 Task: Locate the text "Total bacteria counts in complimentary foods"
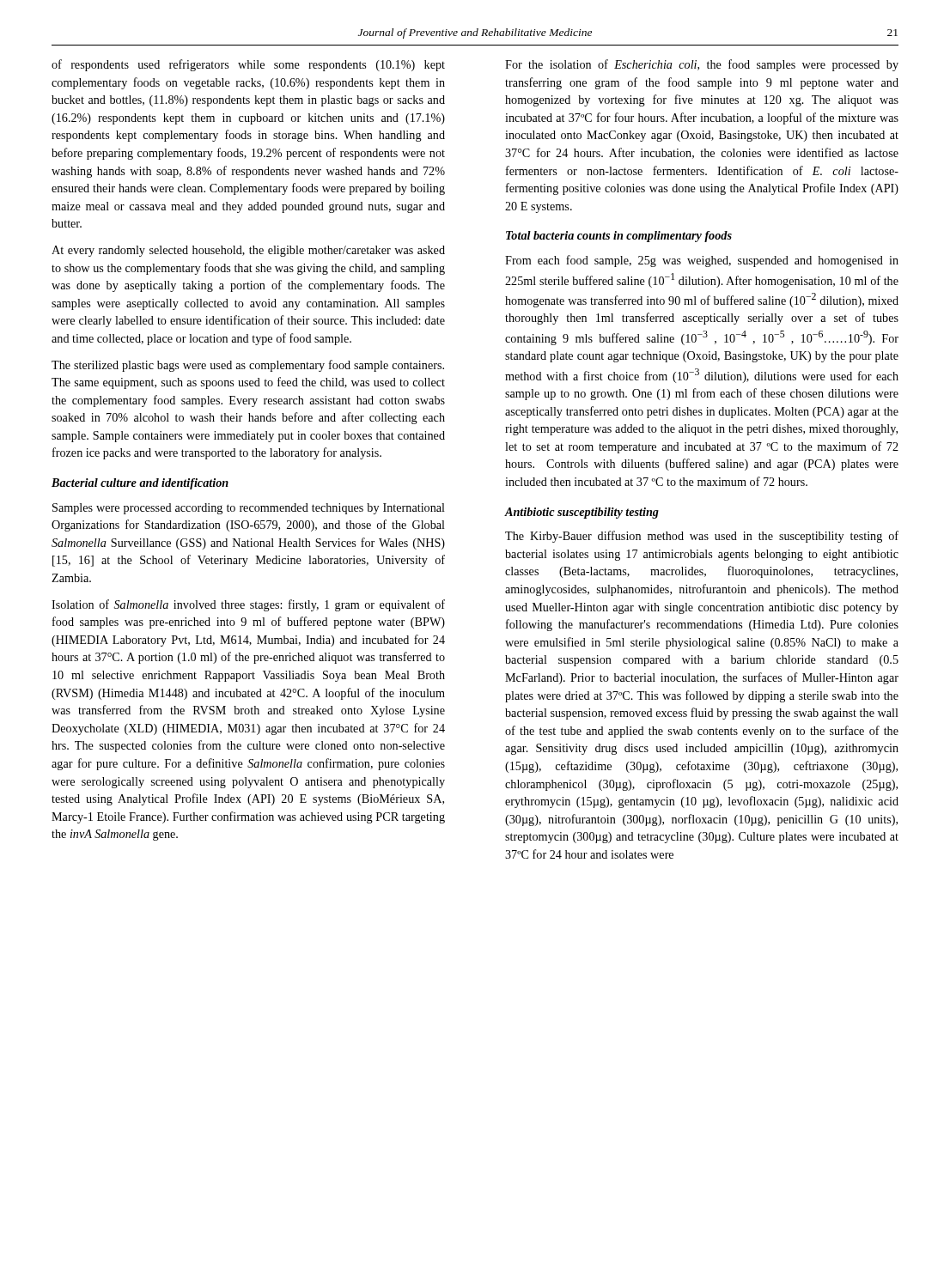[x=702, y=236]
